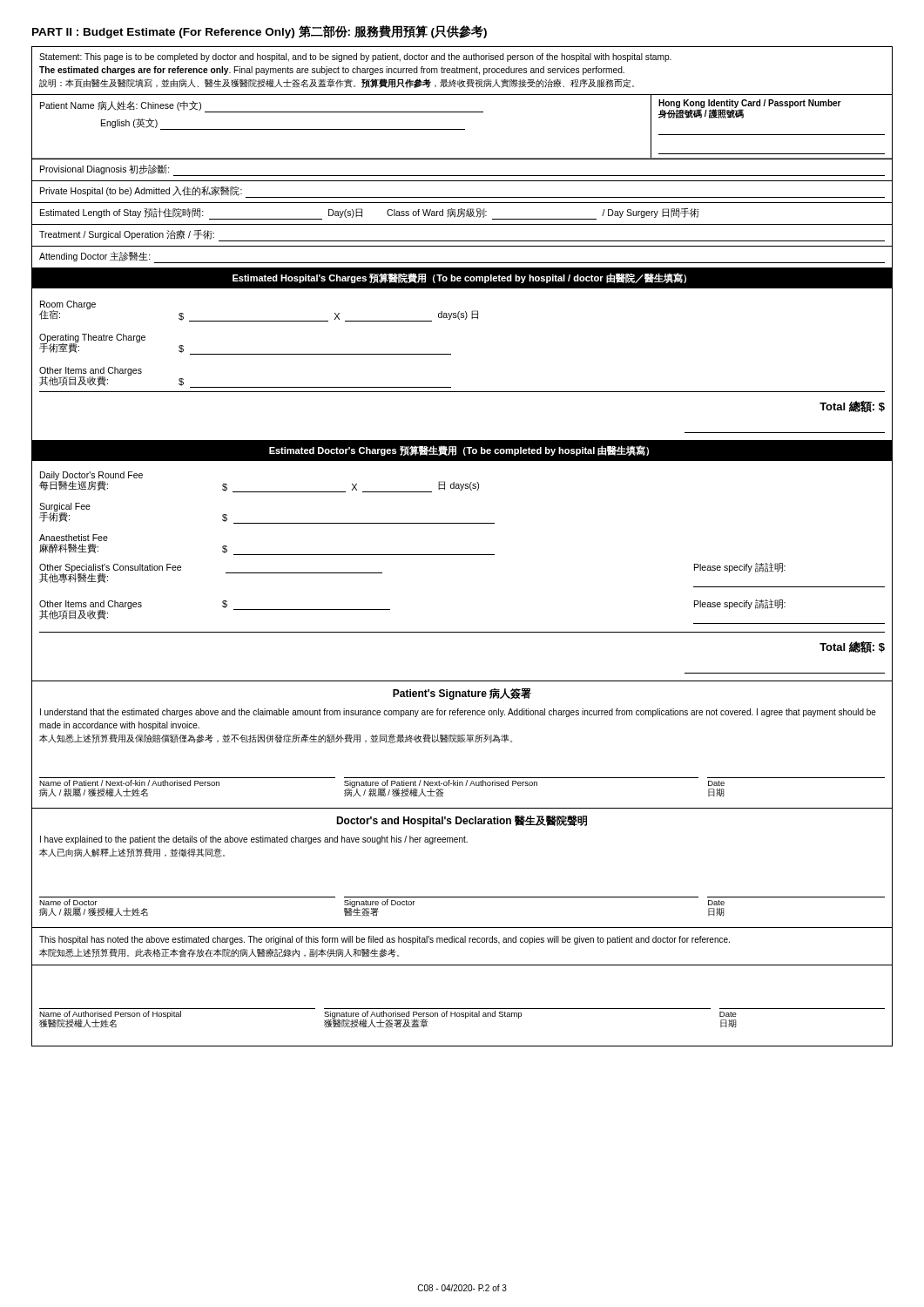Image resolution: width=924 pixels, height=1307 pixels.
Task: Navigate to the text starting "Estimated Doctor's Charges"
Action: click(x=462, y=451)
